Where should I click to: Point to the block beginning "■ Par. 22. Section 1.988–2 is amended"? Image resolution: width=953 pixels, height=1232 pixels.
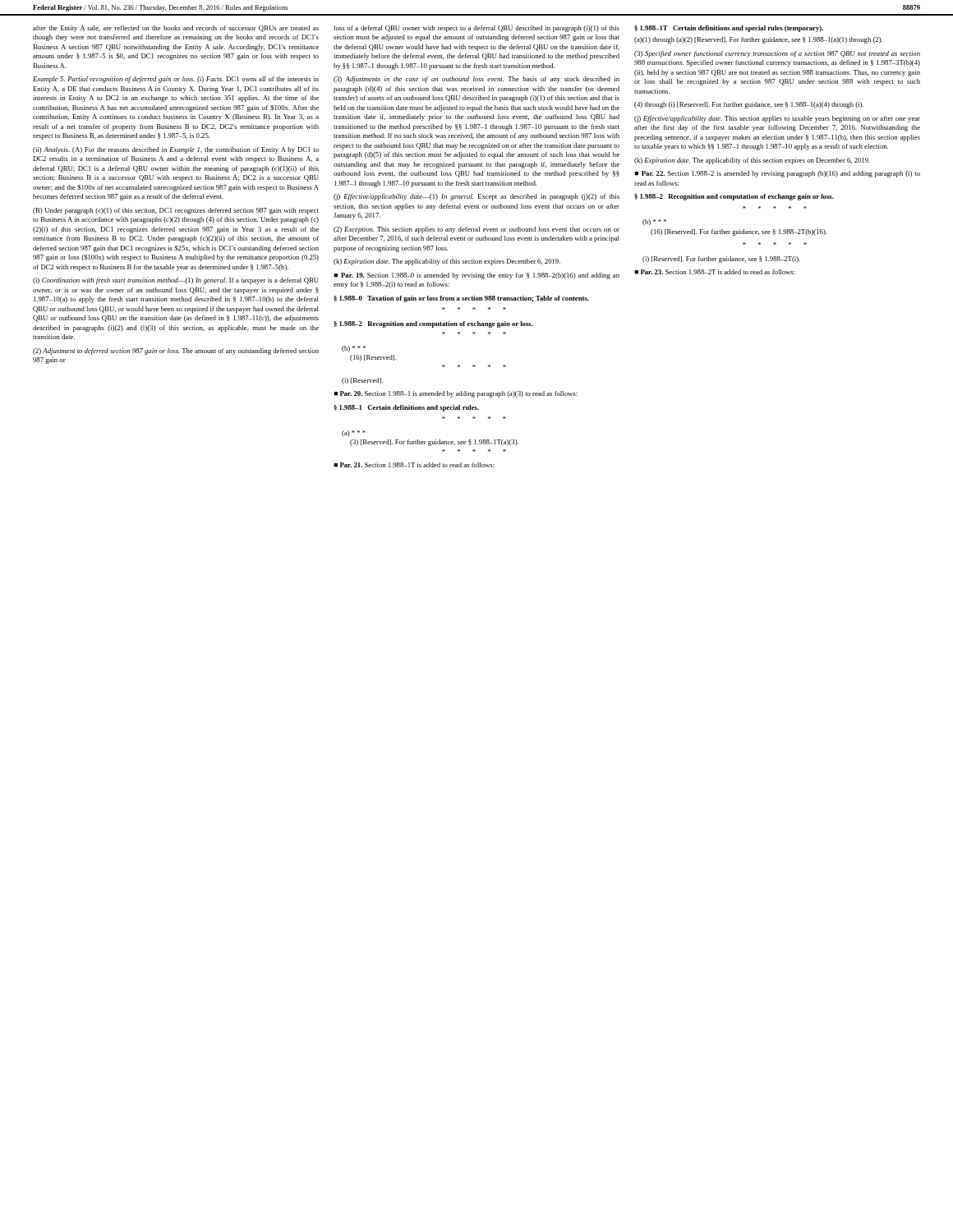(777, 179)
